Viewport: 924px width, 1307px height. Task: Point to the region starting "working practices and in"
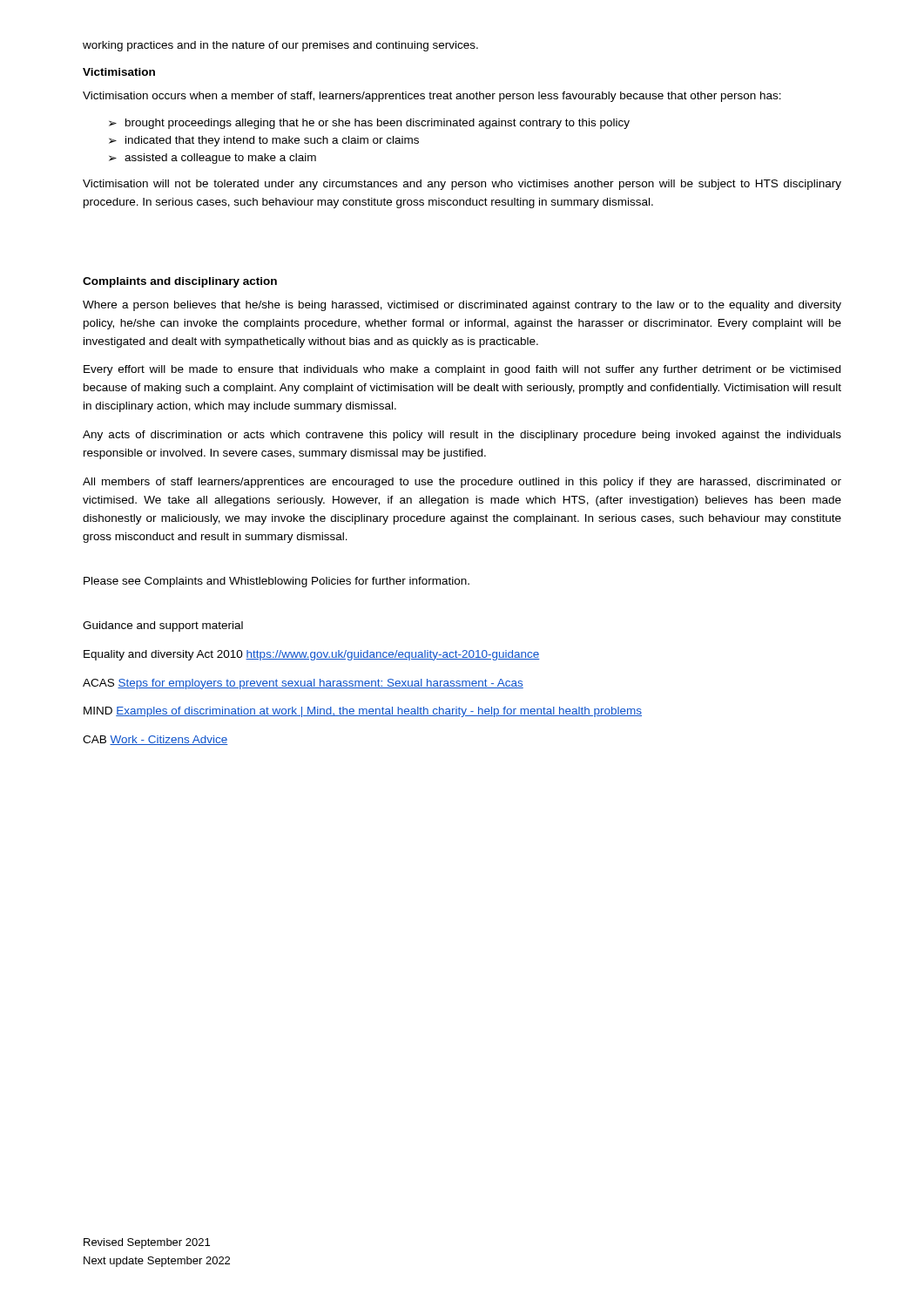pos(462,46)
